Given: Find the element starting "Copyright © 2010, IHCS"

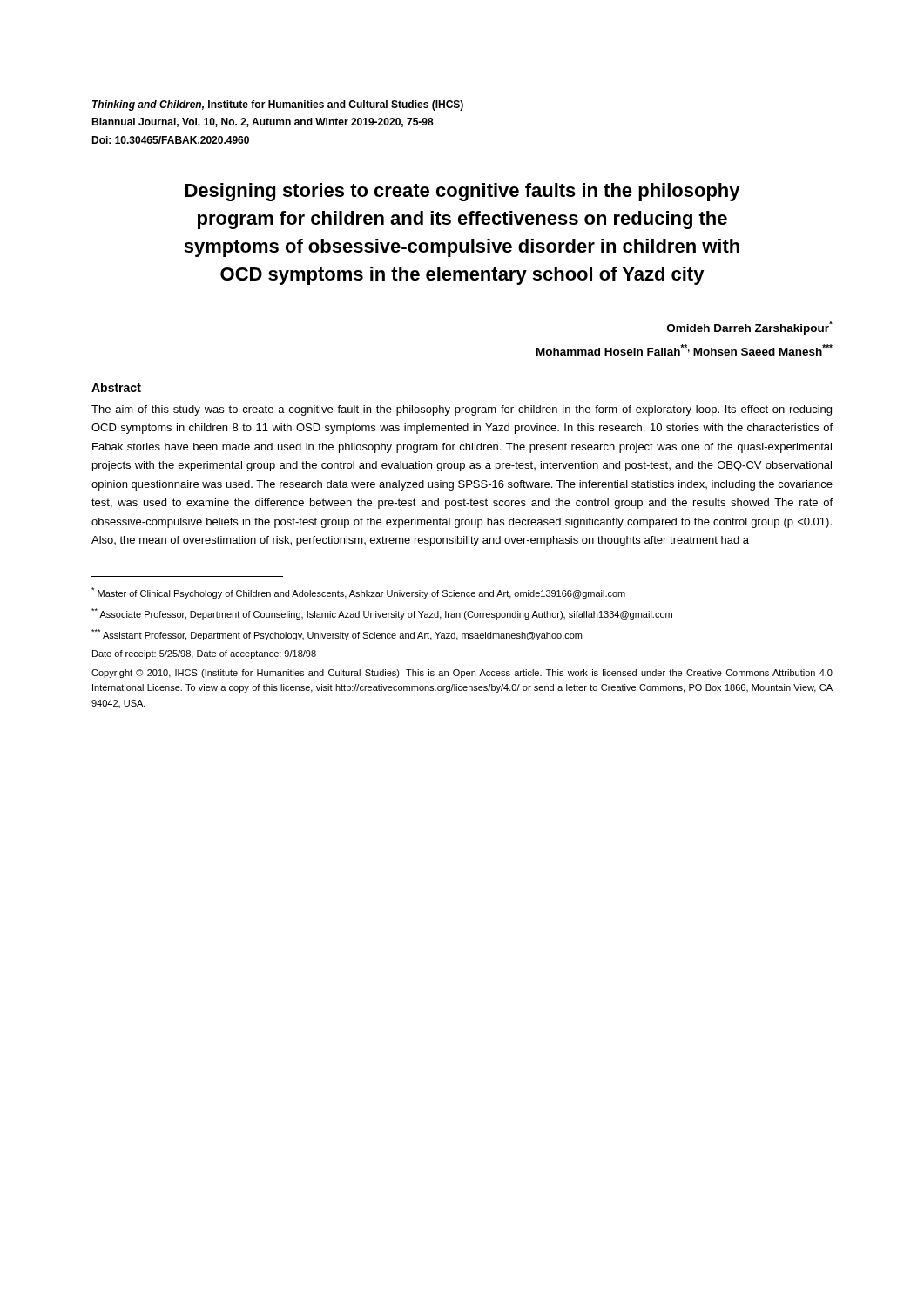Looking at the screenshot, I should (x=462, y=688).
